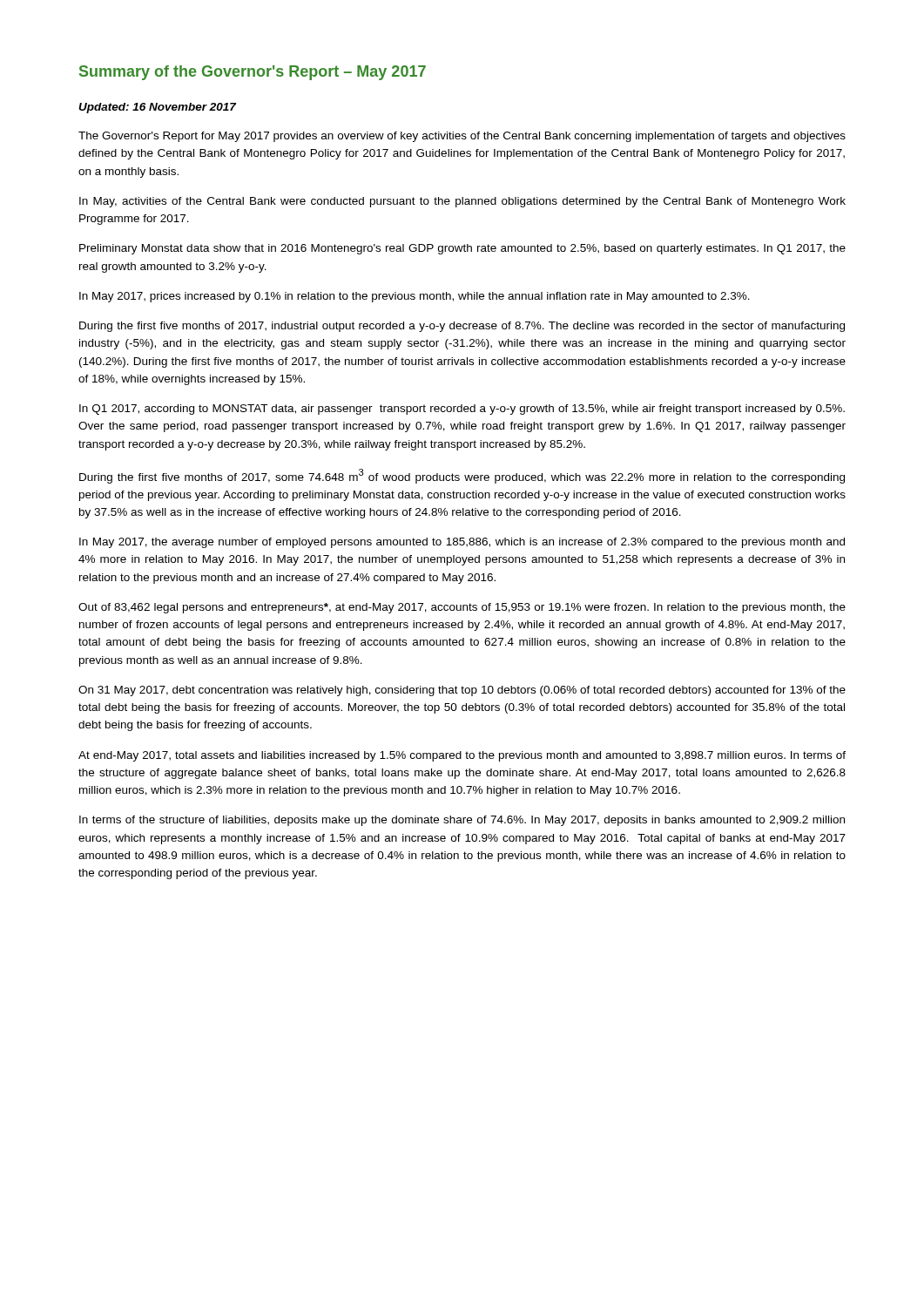Screen dimensions: 1307x924
Task: Select the text block with the text "Out of 83,462 legal persons and entrepreneurs*,"
Action: 462,633
